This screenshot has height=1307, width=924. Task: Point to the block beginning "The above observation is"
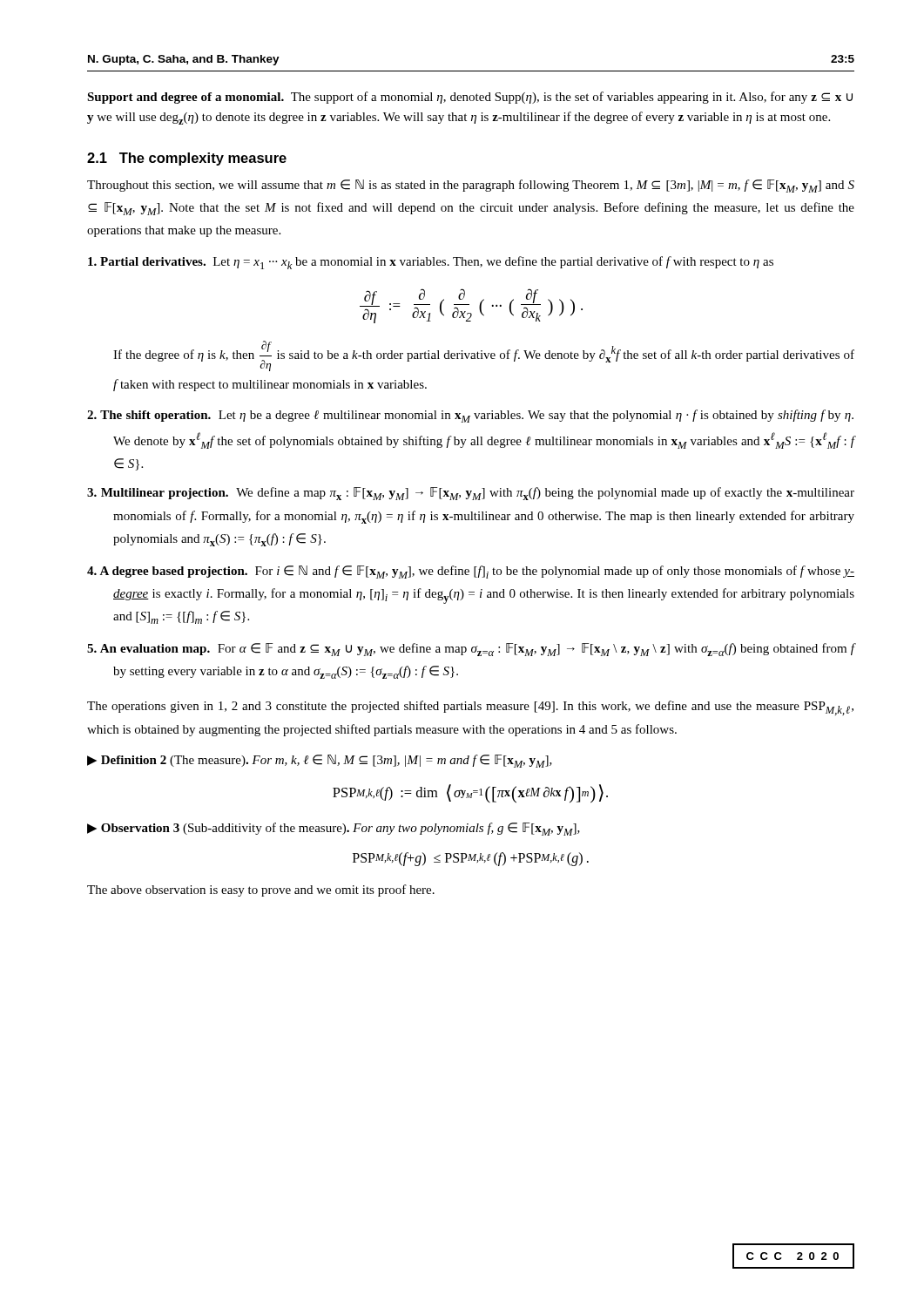pos(261,889)
